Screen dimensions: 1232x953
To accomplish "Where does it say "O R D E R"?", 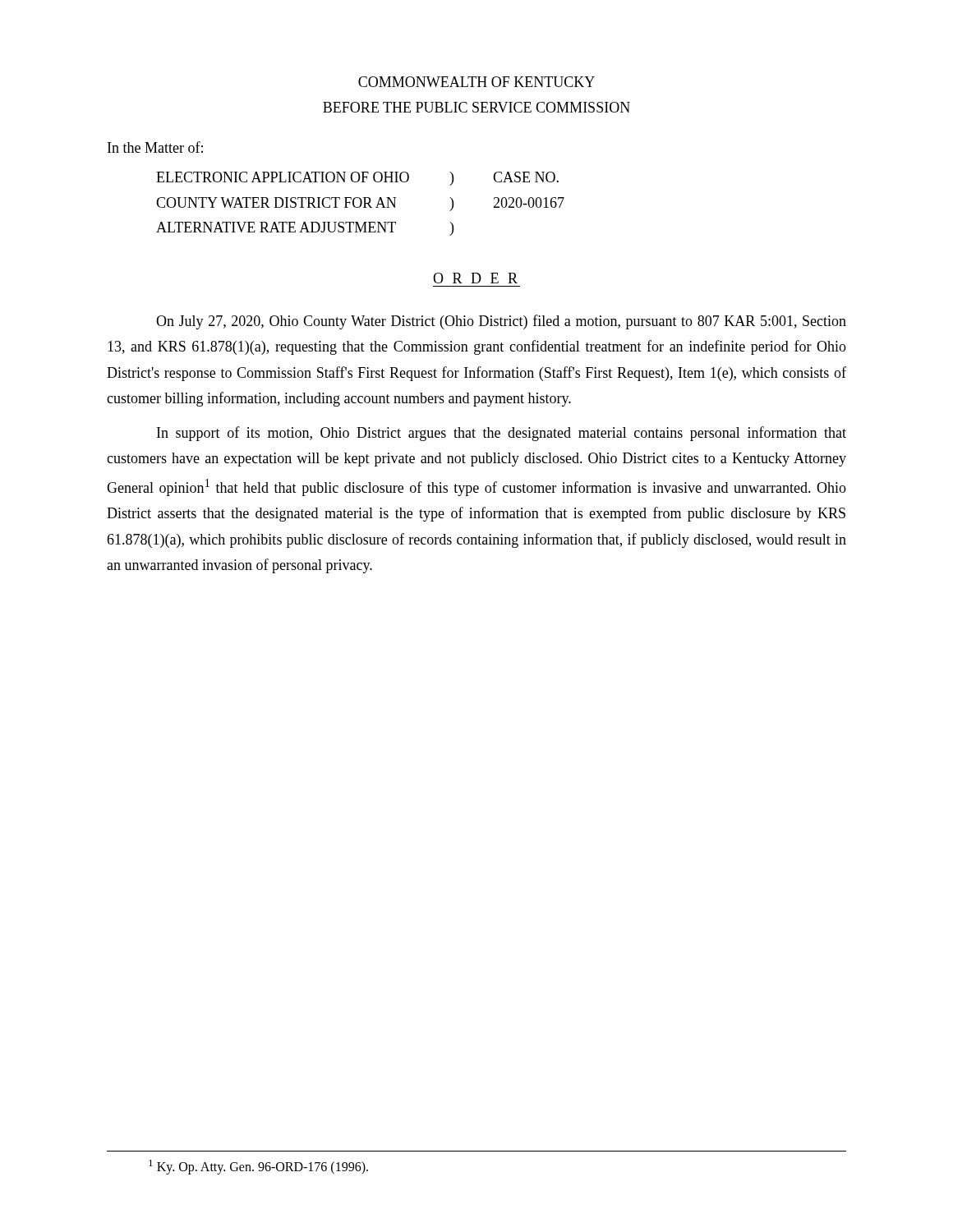I will click(x=476, y=278).
